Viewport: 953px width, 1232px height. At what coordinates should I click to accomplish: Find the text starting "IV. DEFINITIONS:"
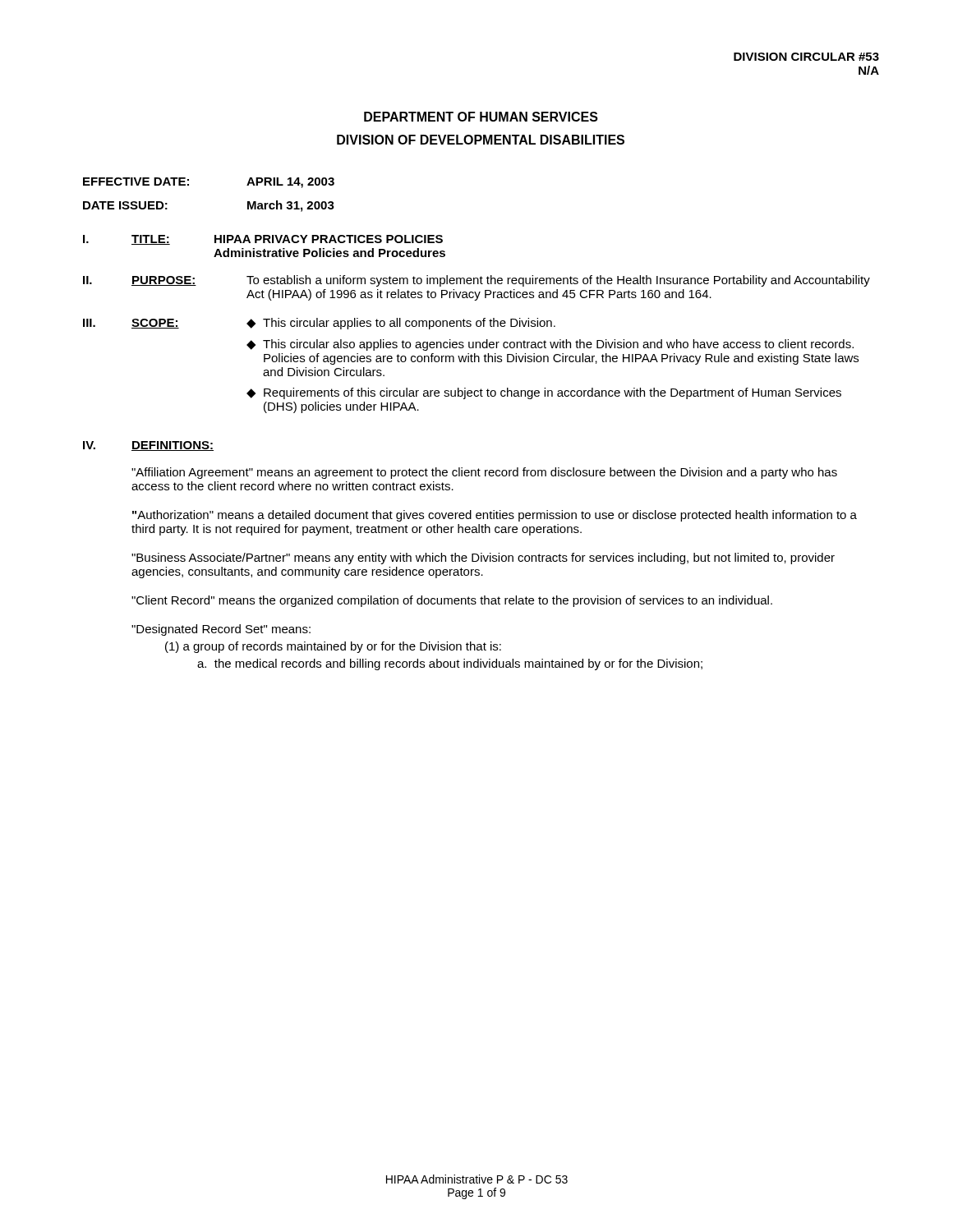tap(148, 445)
